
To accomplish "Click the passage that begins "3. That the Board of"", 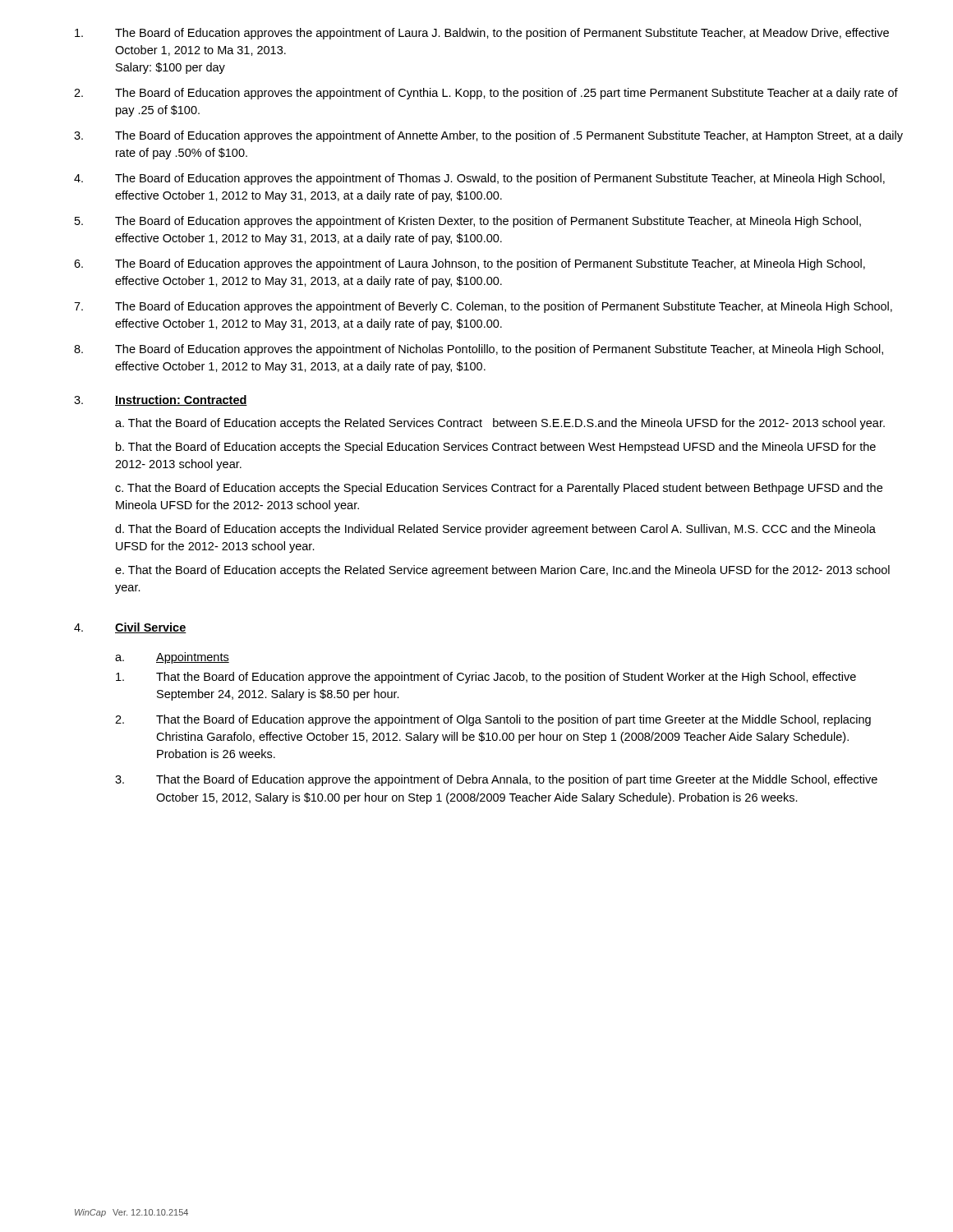I will [509, 789].
